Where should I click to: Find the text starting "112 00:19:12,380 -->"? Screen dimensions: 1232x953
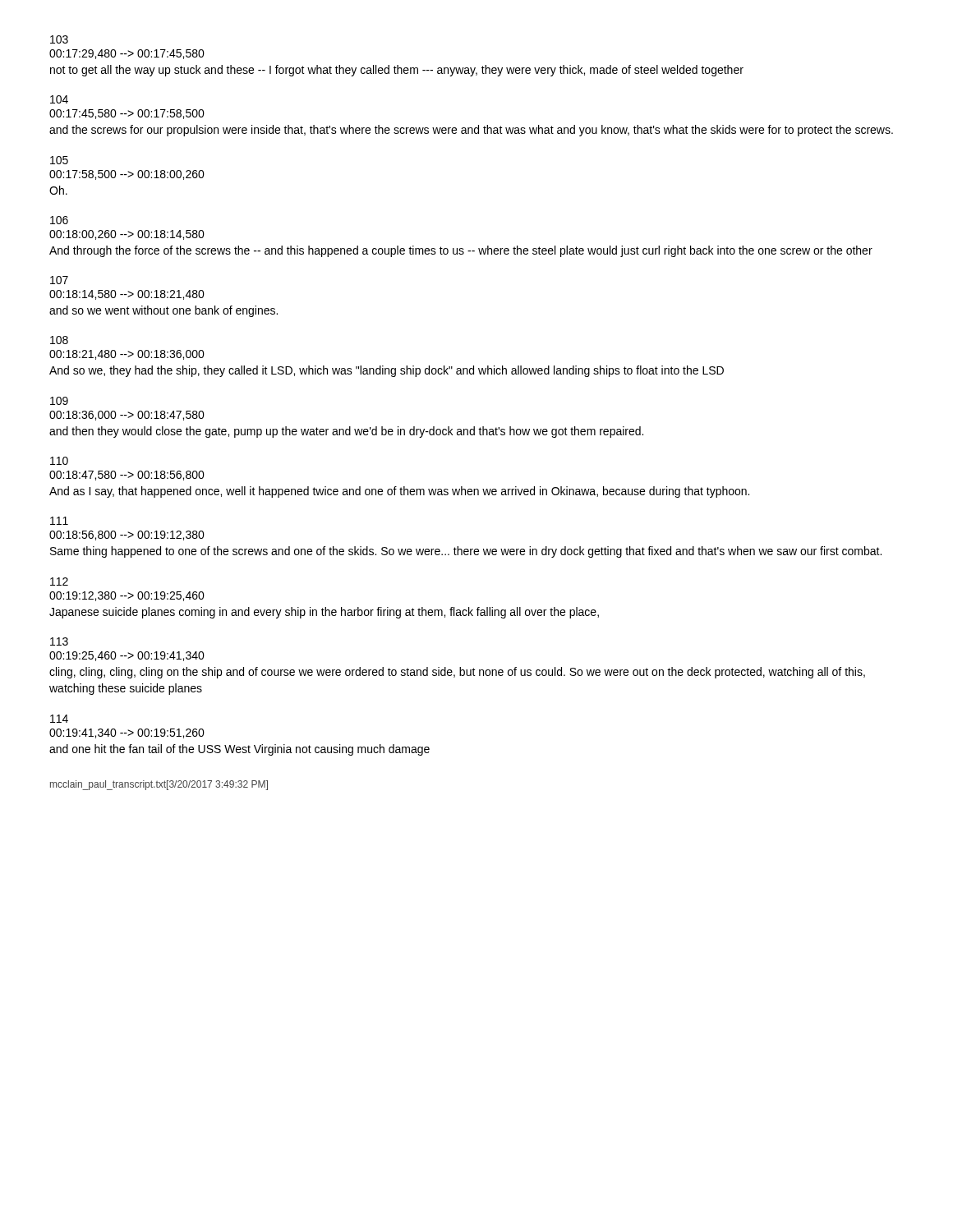[x=476, y=597]
